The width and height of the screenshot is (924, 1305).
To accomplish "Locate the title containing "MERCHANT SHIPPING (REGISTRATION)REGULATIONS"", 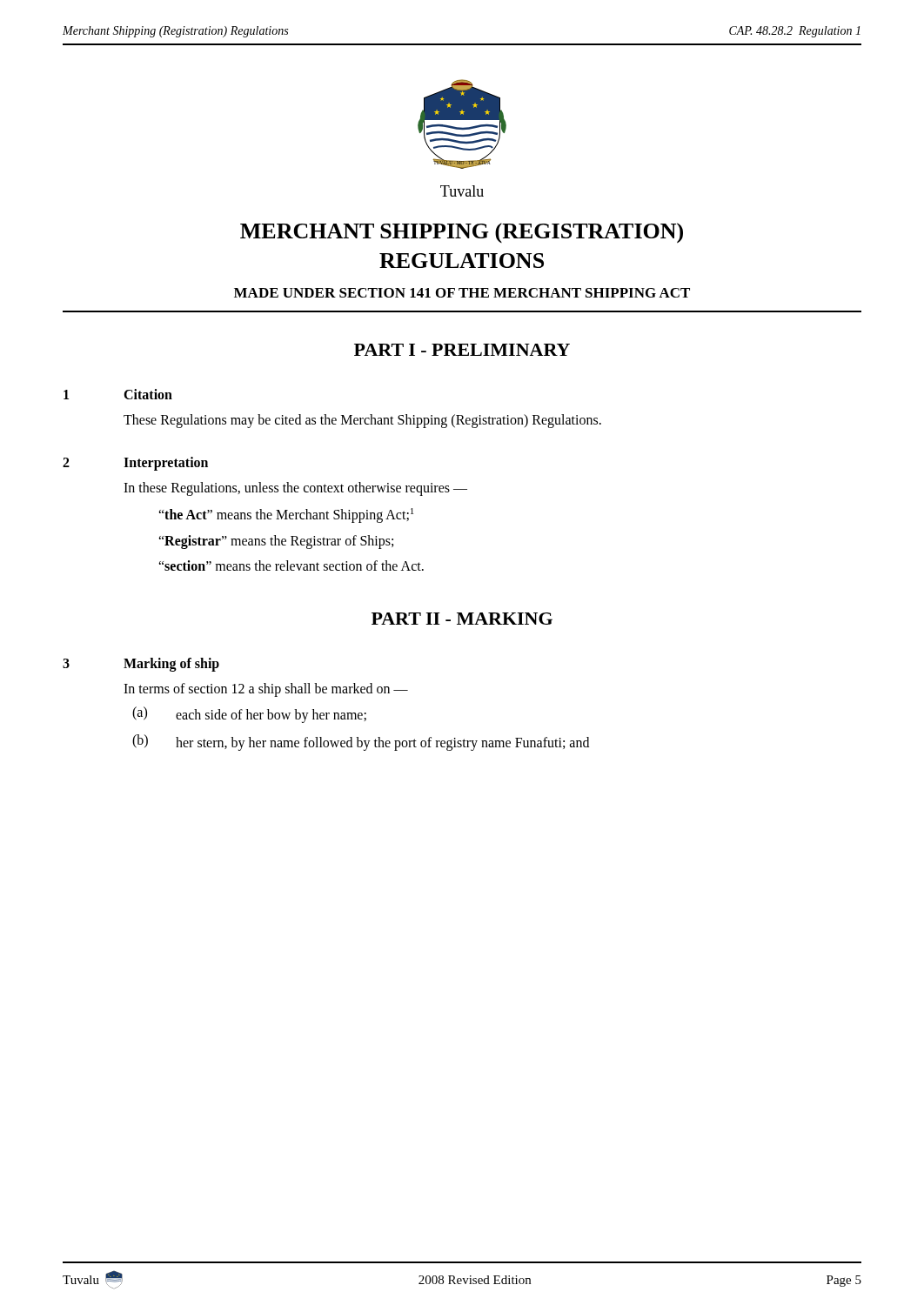I will (x=462, y=246).
